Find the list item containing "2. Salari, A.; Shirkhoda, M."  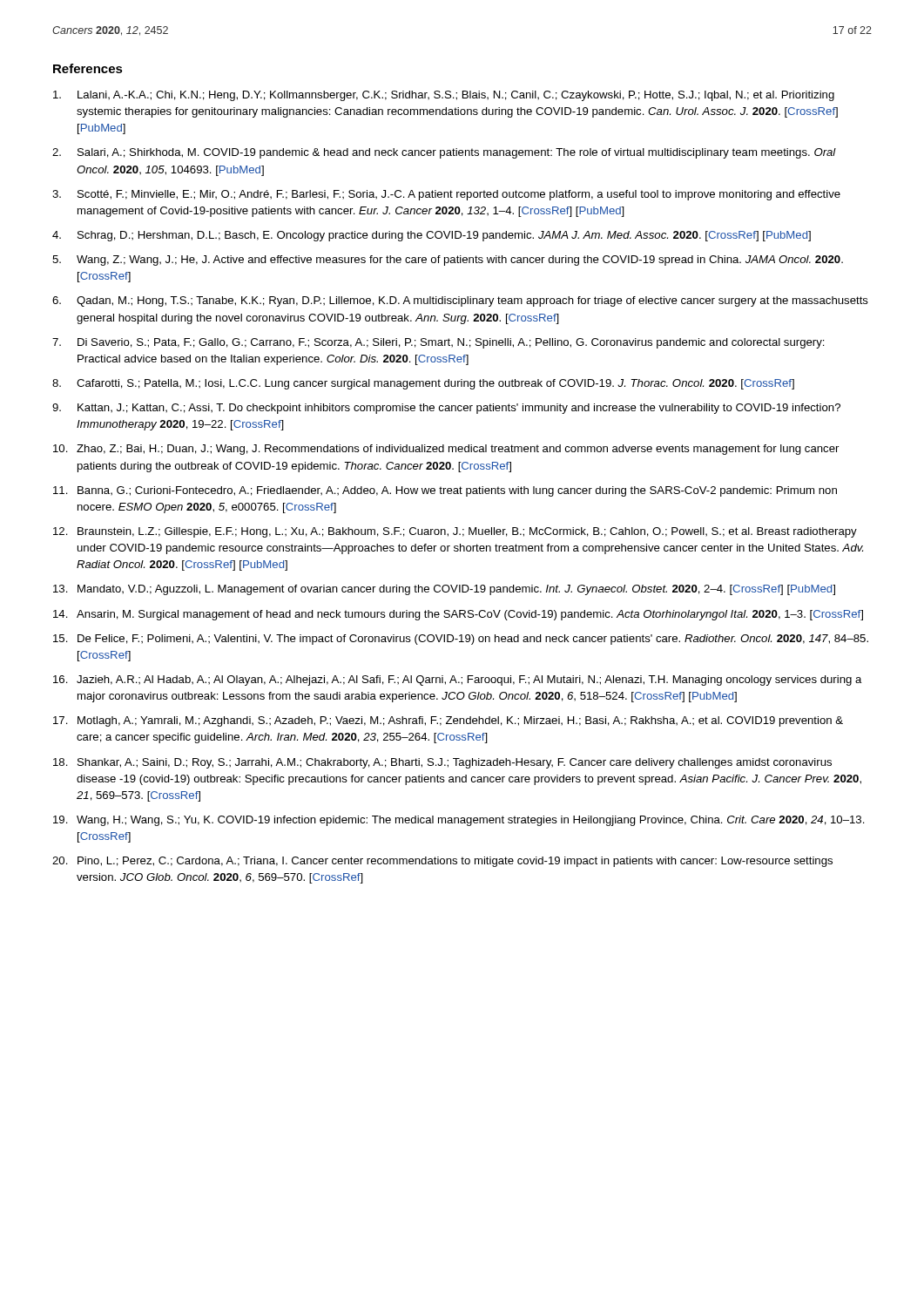pyautogui.click(x=462, y=161)
